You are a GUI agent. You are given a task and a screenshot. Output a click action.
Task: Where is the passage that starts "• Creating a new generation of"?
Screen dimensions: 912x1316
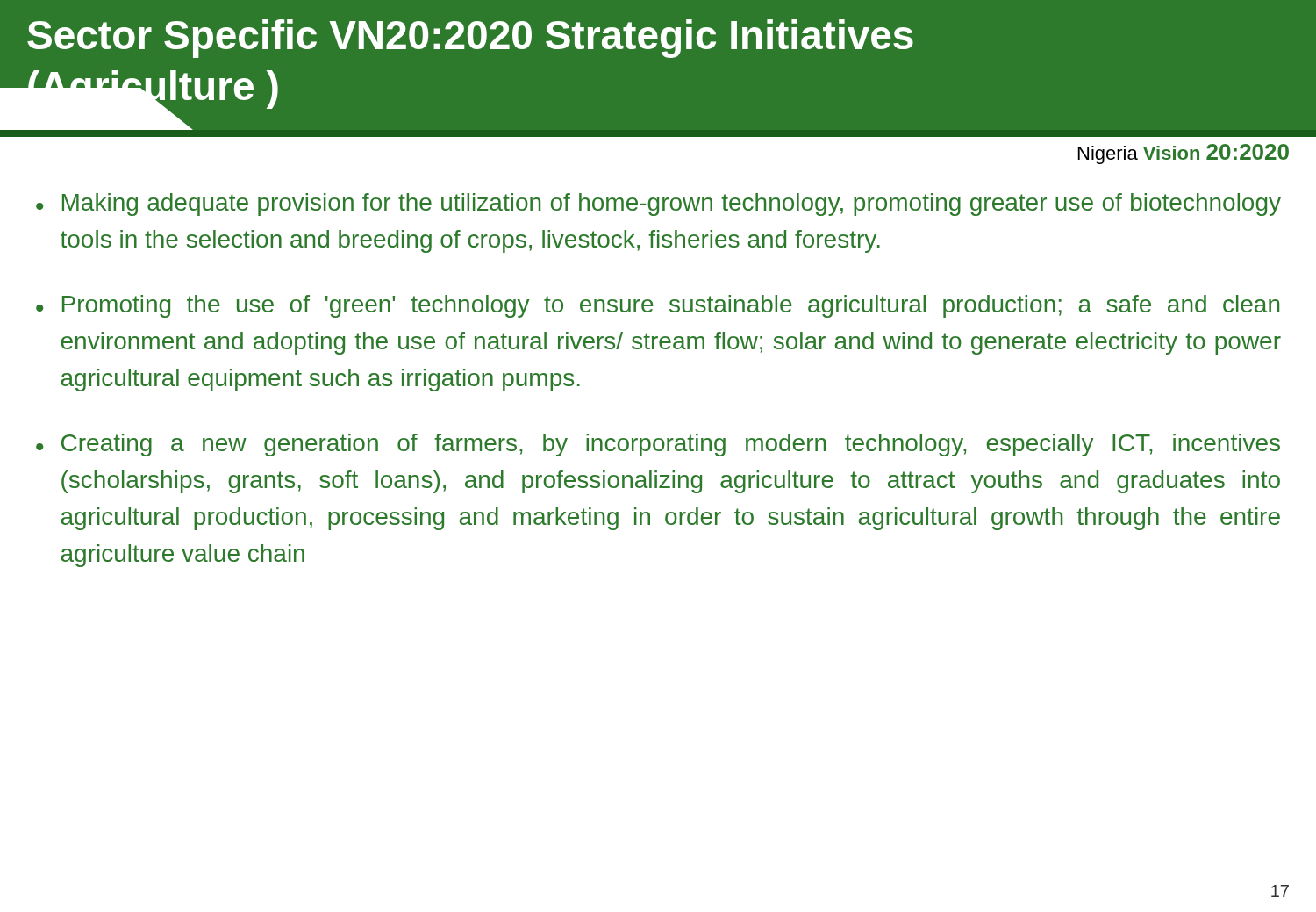coord(658,499)
